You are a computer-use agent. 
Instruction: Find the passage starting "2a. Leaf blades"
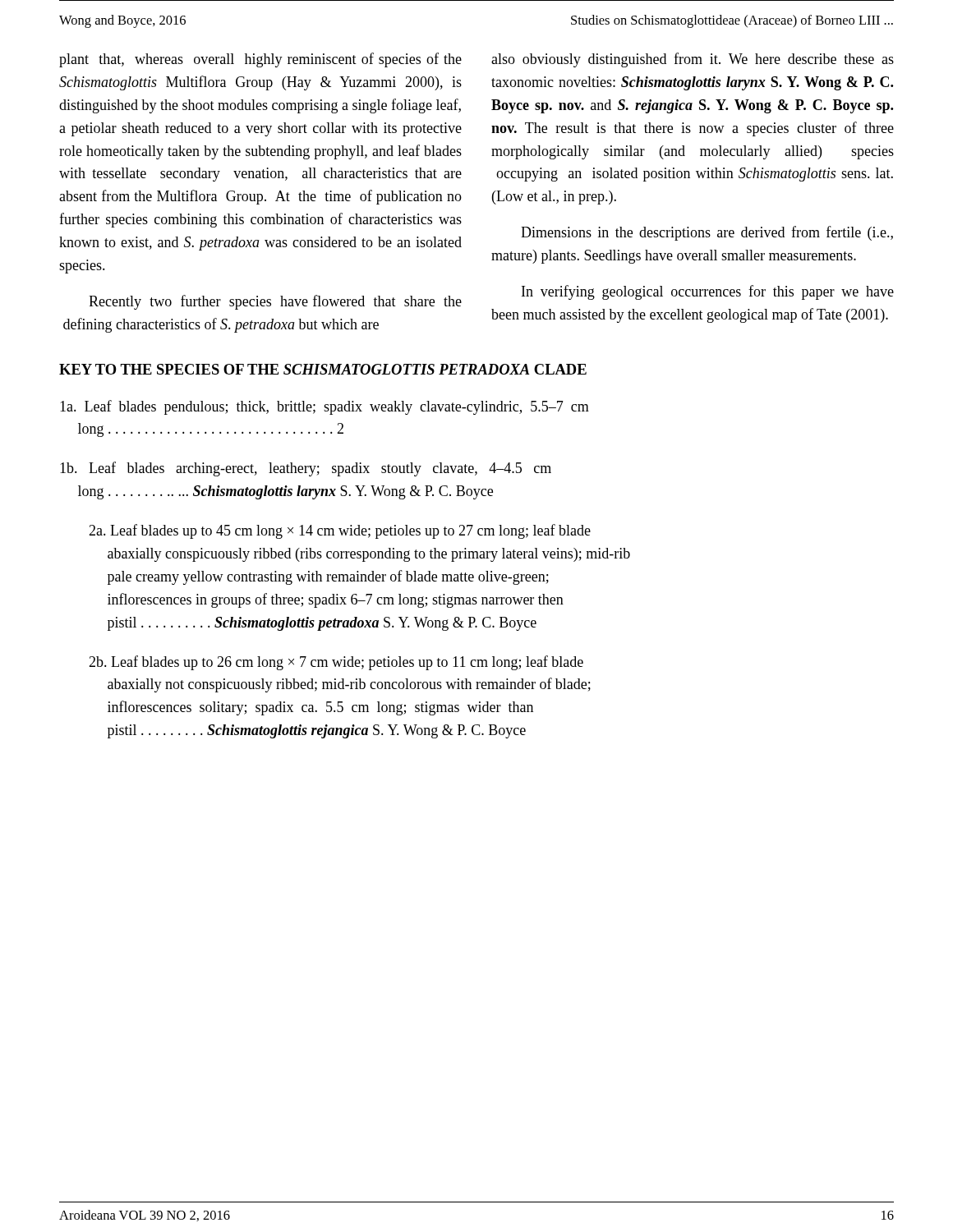tap(491, 577)
